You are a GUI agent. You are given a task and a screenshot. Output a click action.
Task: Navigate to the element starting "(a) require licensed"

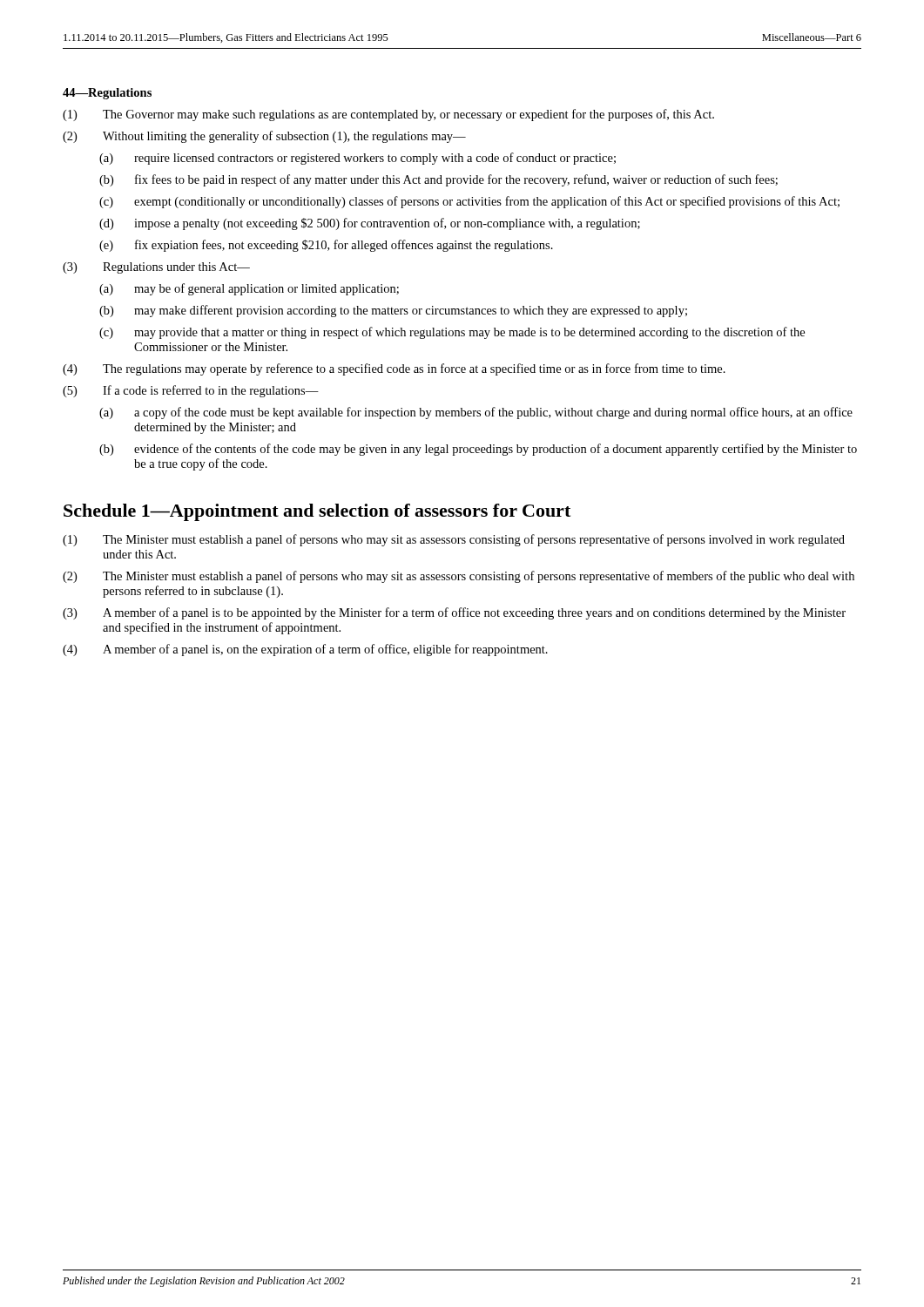pyautogui.click(x=480, y=158)
